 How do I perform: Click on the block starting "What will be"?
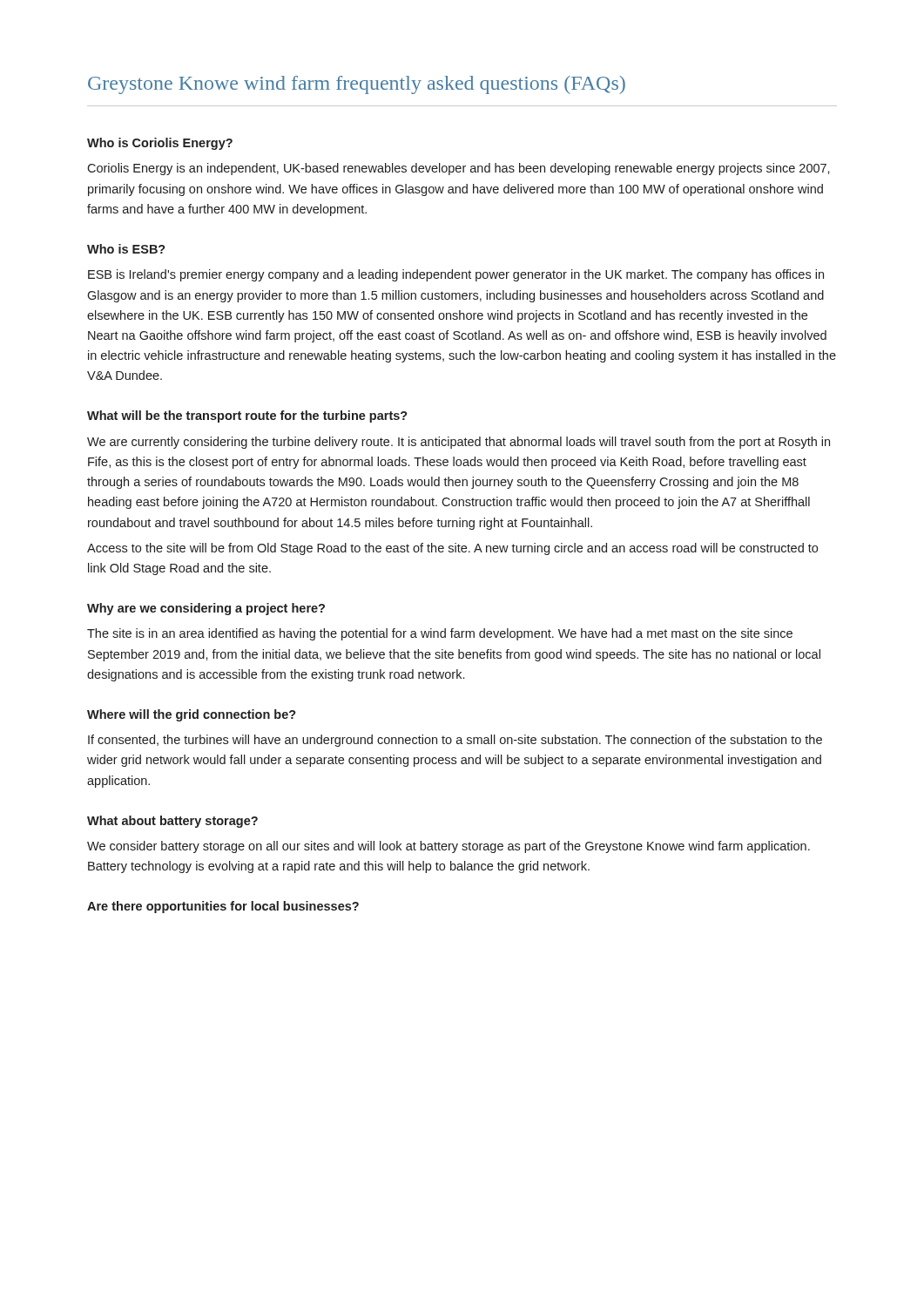247,416
